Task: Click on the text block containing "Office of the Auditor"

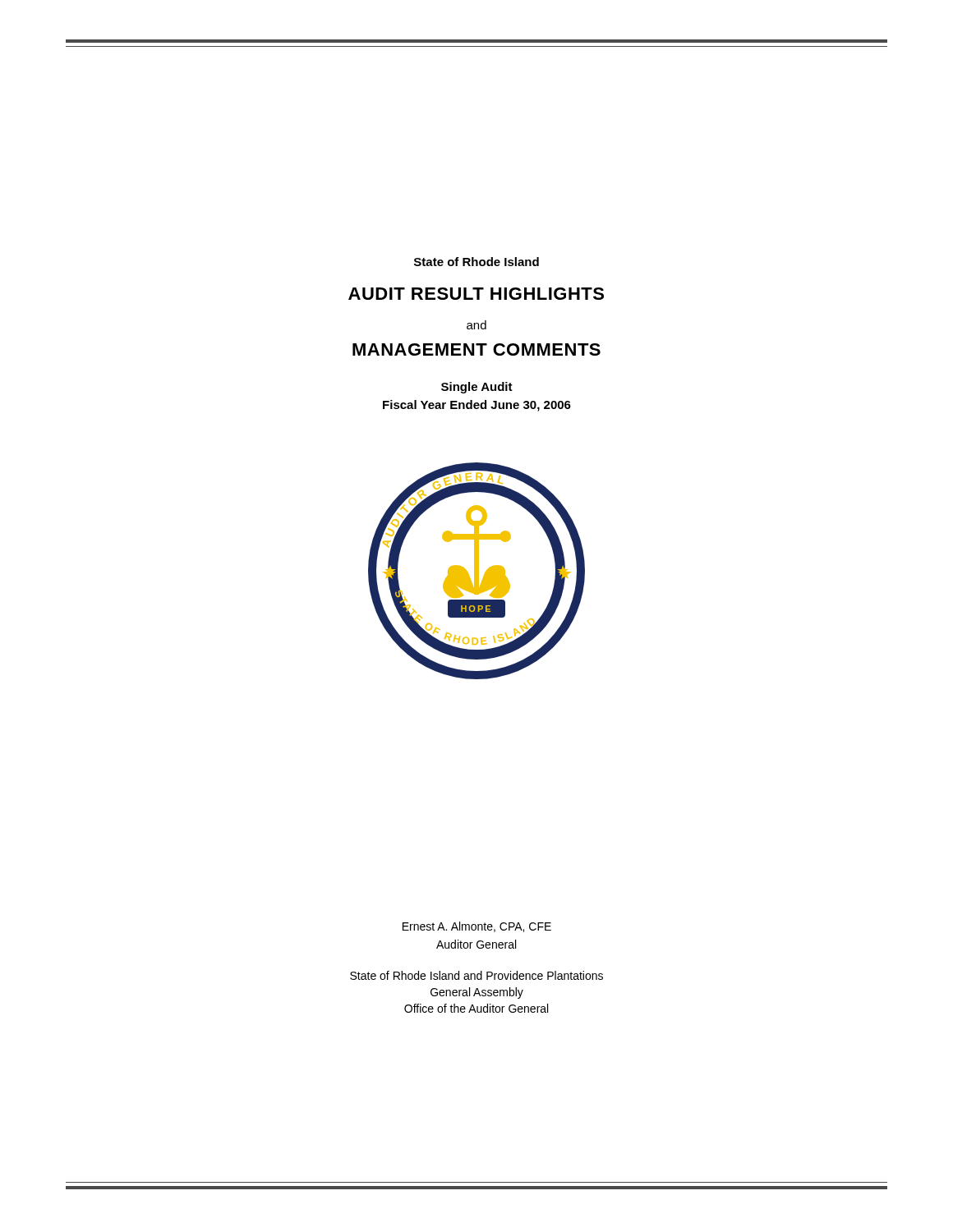Action: pyautogui.click(x=476, y=1009)
